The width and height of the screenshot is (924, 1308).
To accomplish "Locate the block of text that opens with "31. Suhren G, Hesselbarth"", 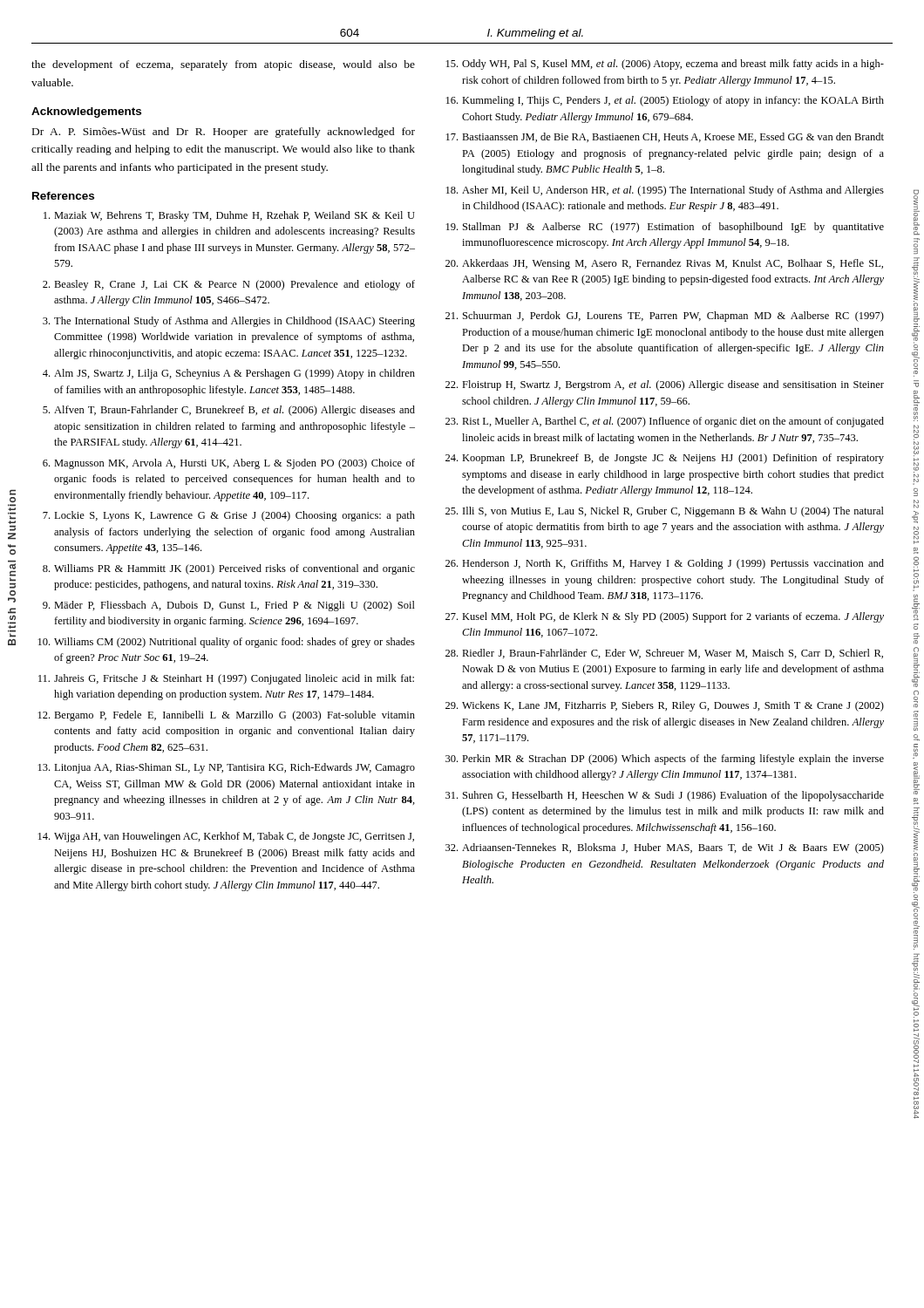I will coord(662,811).
